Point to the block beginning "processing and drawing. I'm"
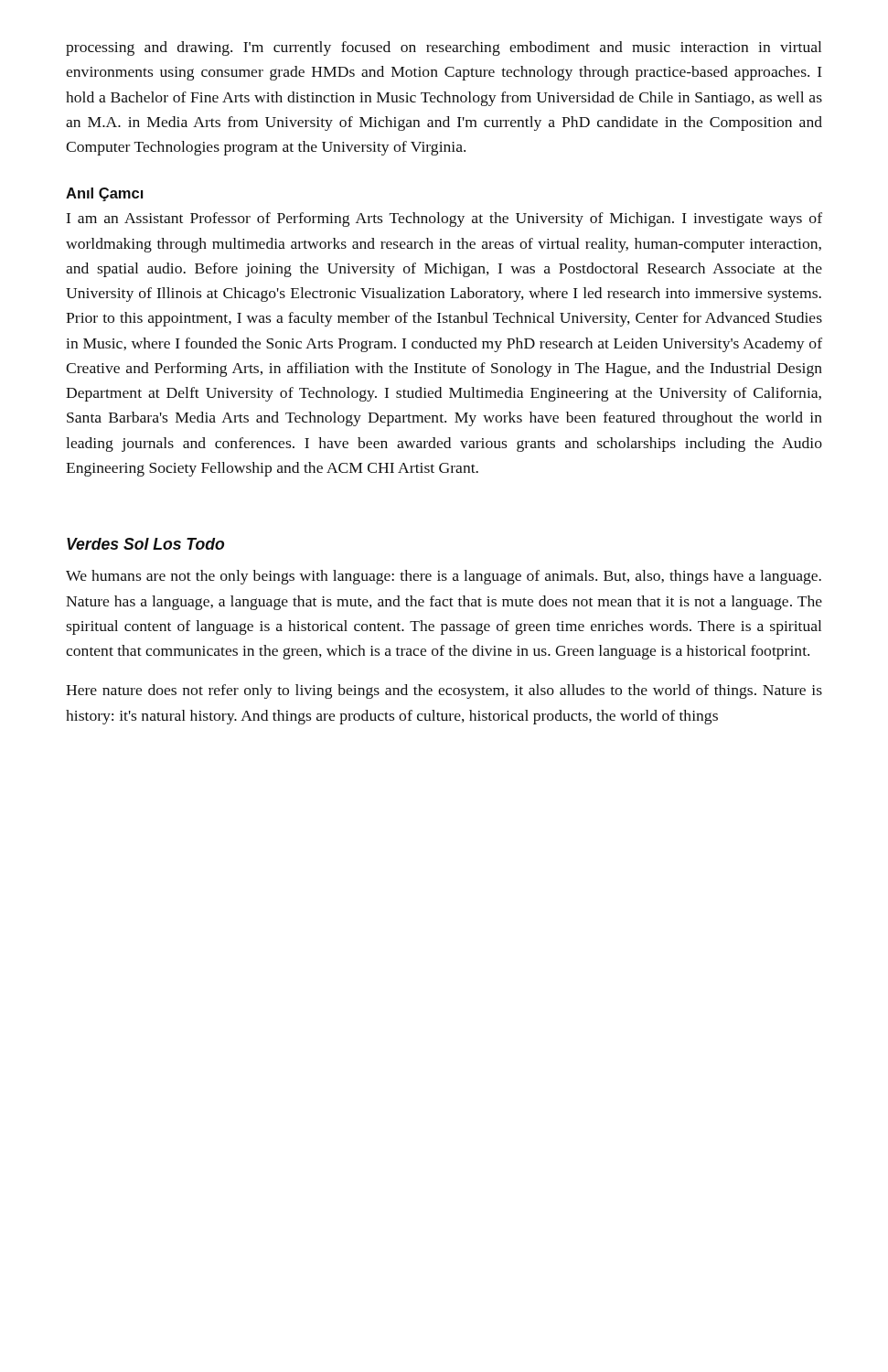The image size is (888, 1372). [x=444, y=97]
